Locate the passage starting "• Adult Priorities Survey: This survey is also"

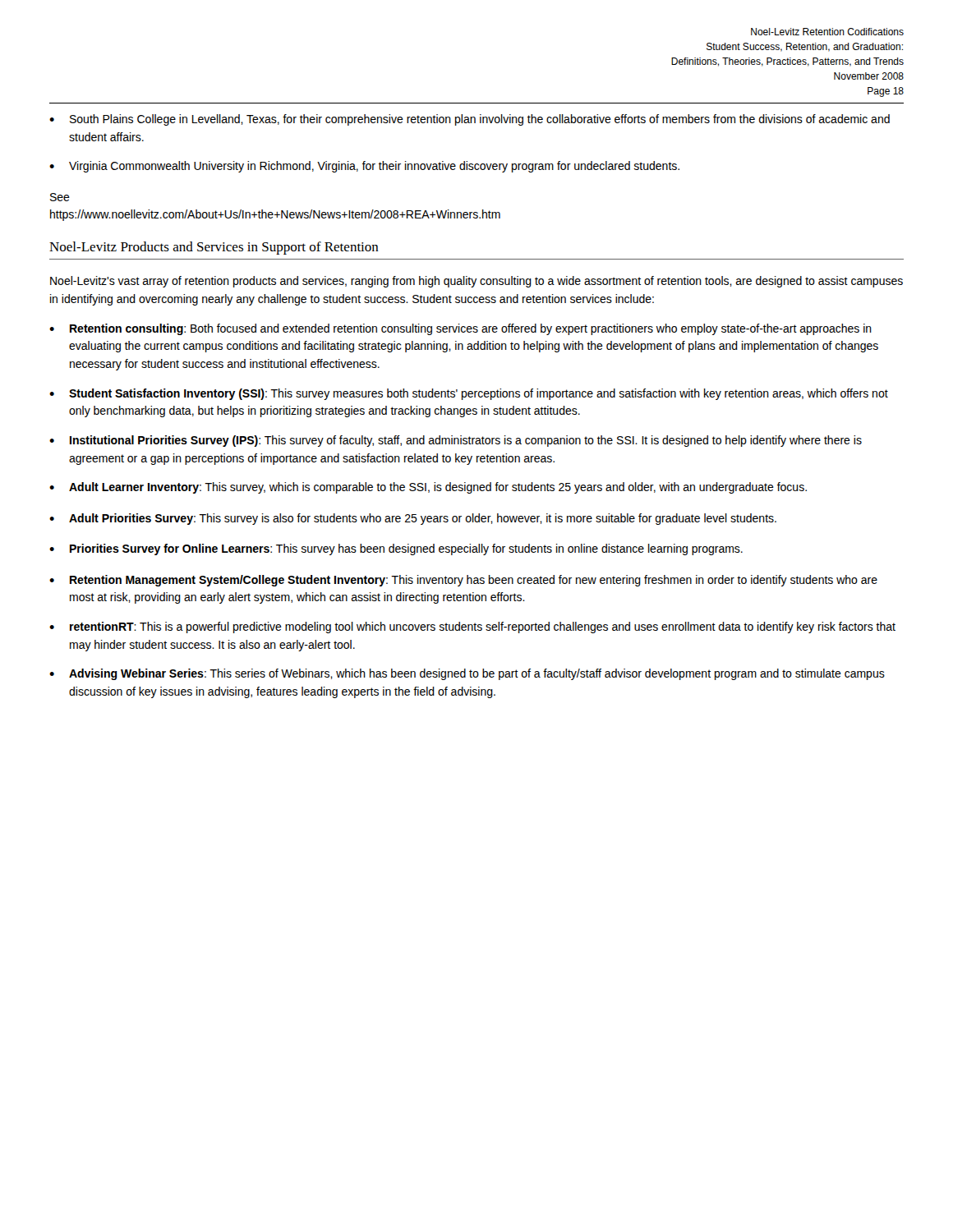coord(476,519)
